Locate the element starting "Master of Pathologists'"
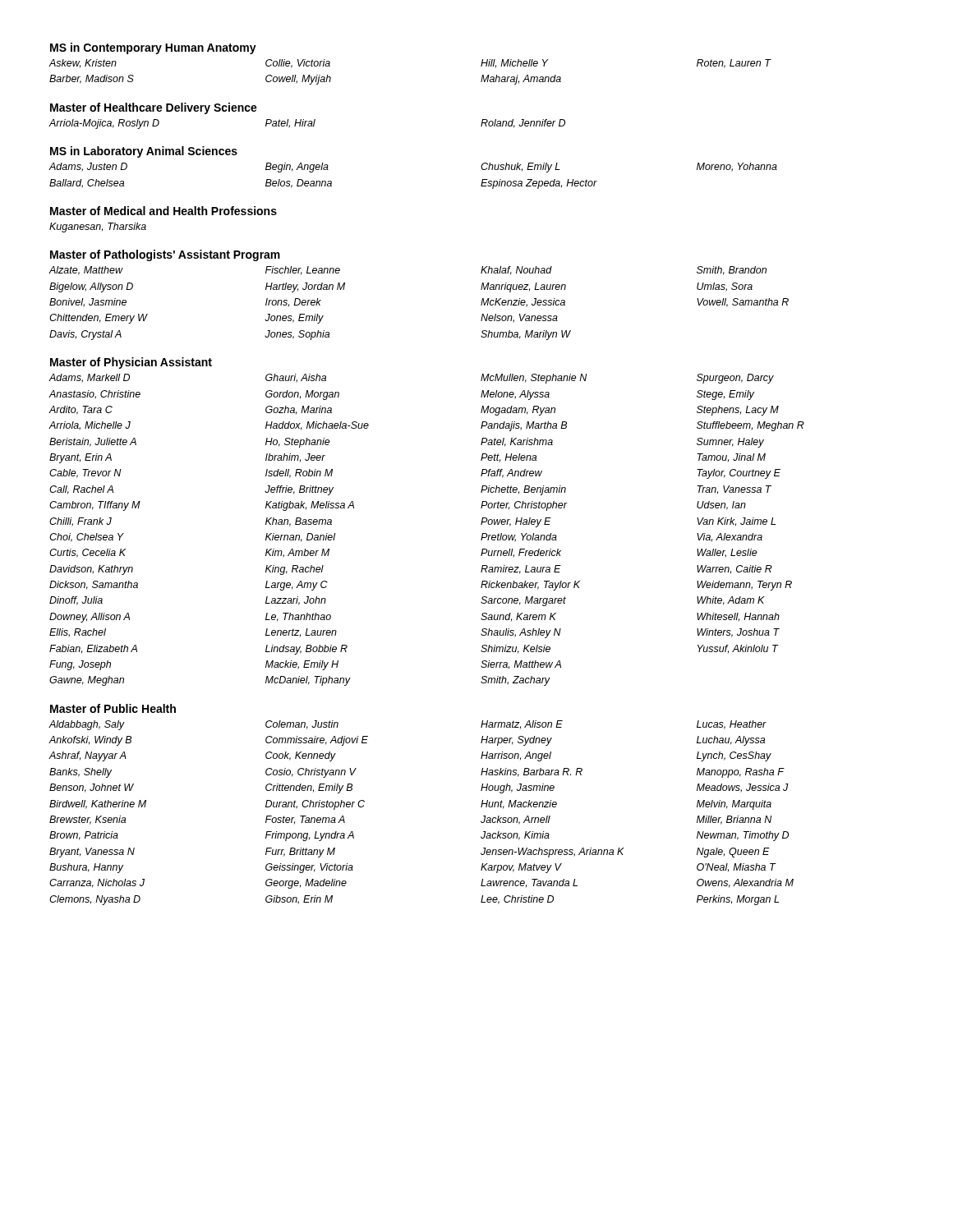The image size is (953, 1232). tap(165, 255)
